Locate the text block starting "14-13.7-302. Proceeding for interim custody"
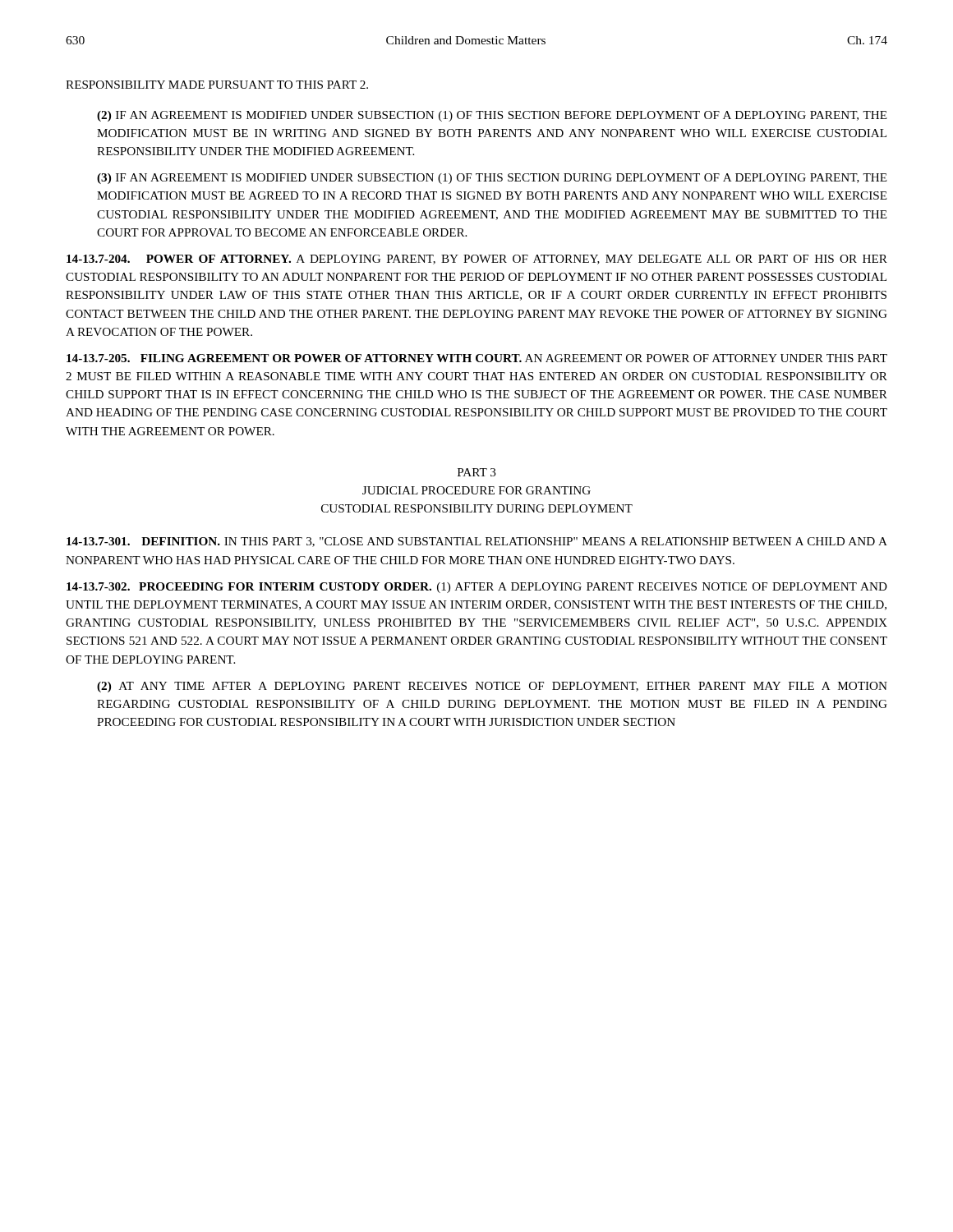 click(x=476, y=623)
